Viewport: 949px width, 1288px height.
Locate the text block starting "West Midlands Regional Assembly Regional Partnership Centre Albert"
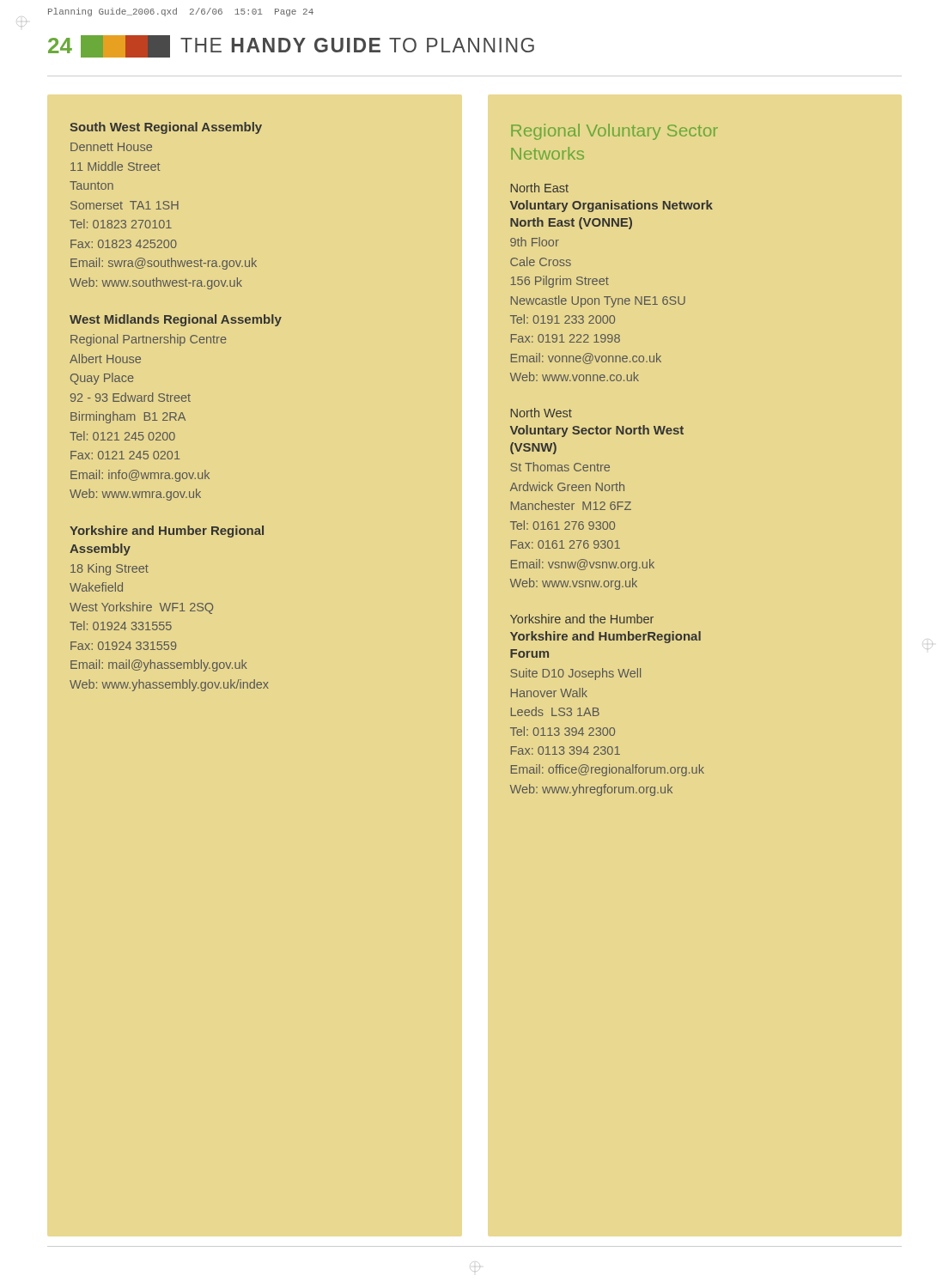coord(176,320)
